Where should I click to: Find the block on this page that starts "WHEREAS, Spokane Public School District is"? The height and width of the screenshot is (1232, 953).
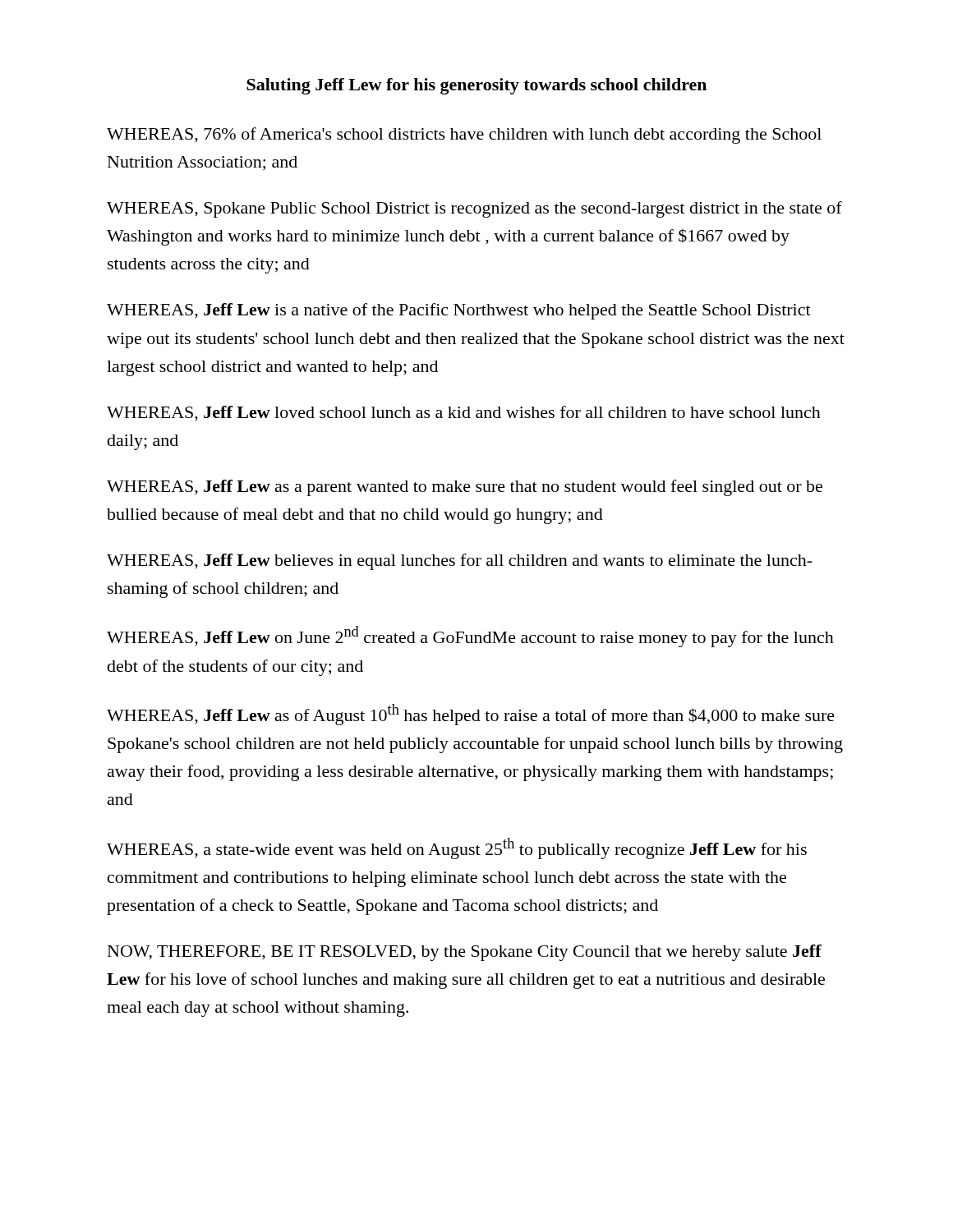474,235
